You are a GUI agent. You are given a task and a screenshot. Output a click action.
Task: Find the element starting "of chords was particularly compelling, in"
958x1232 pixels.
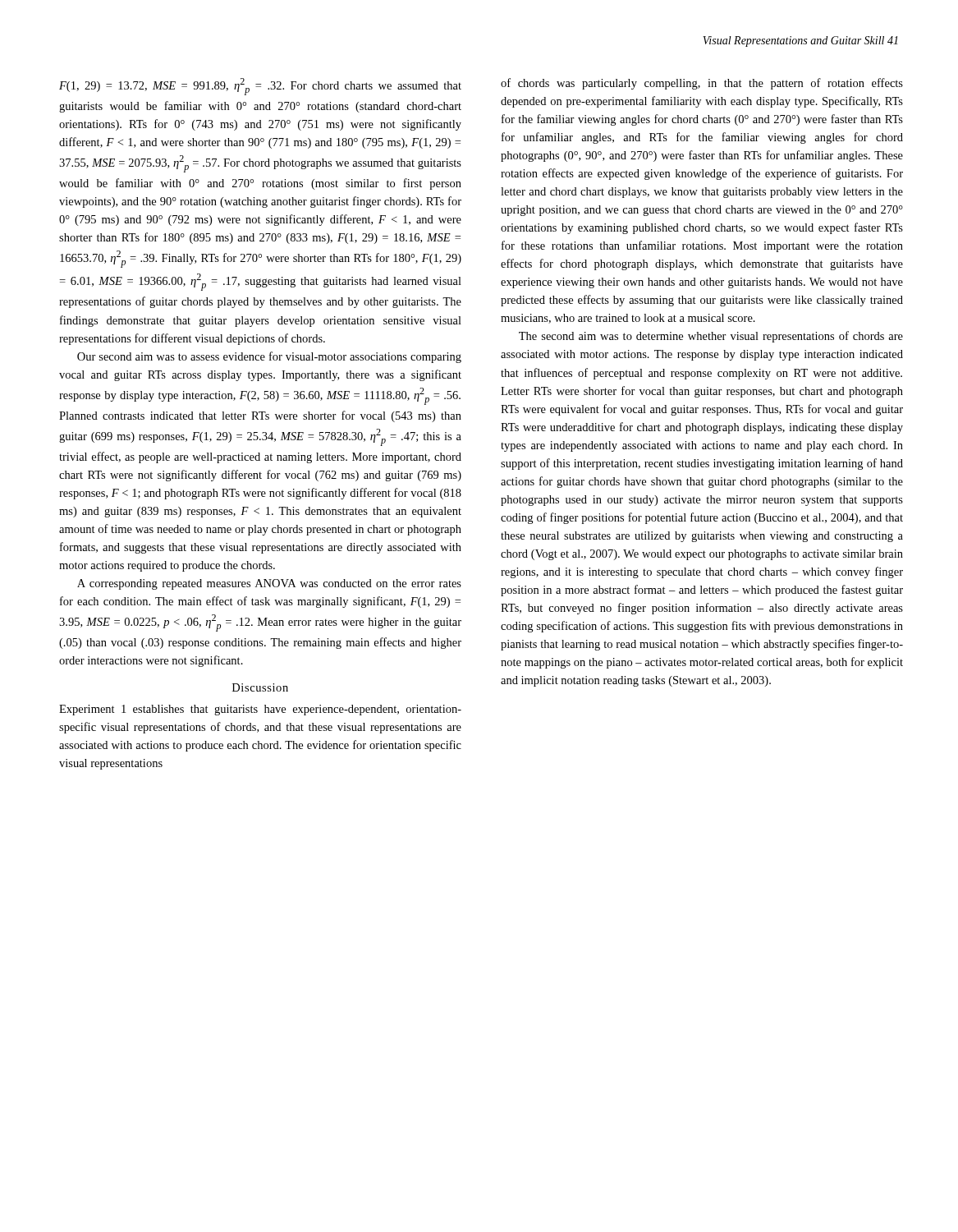(702, 382)
